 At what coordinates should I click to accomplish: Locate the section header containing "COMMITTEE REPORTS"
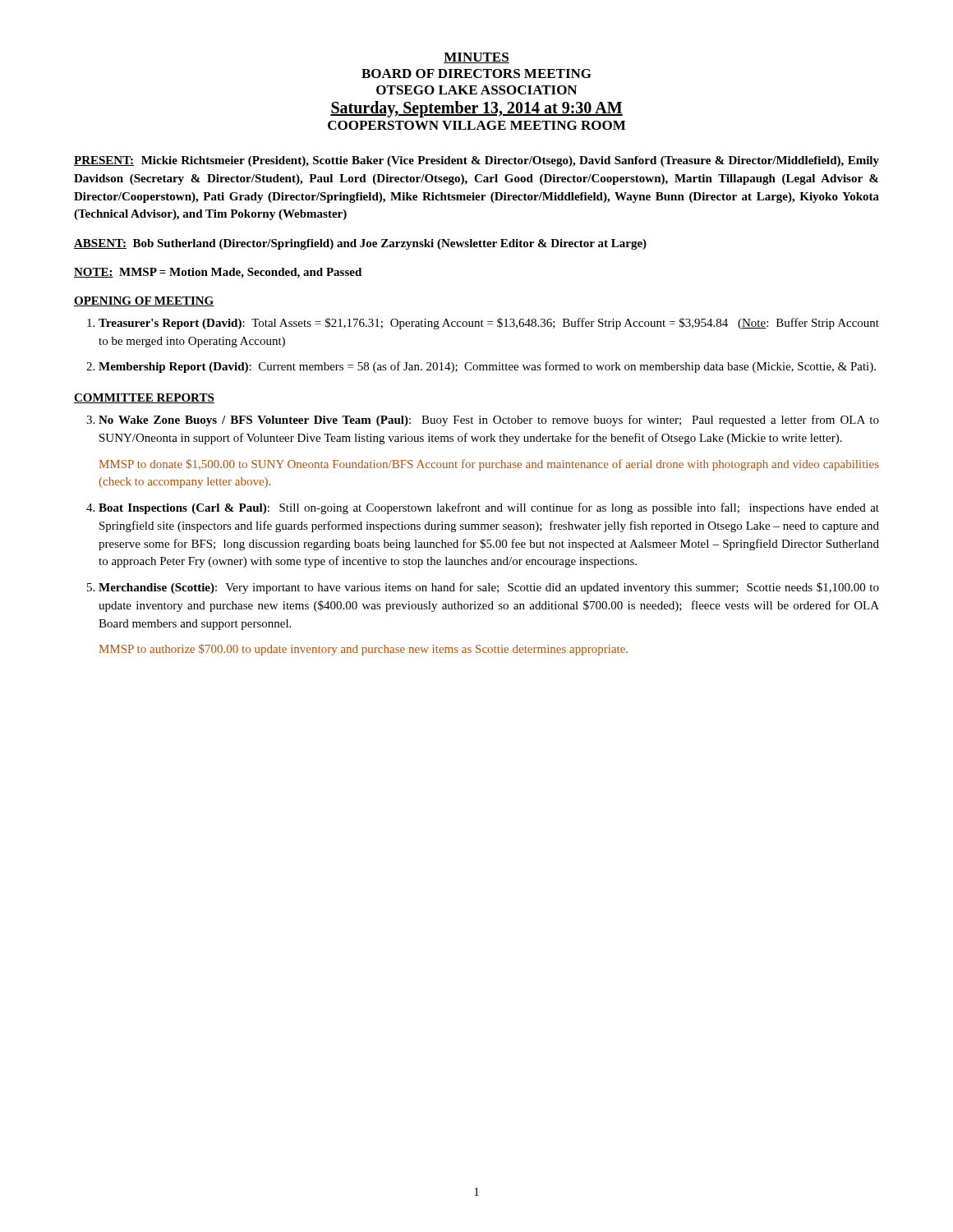[144, 398]
